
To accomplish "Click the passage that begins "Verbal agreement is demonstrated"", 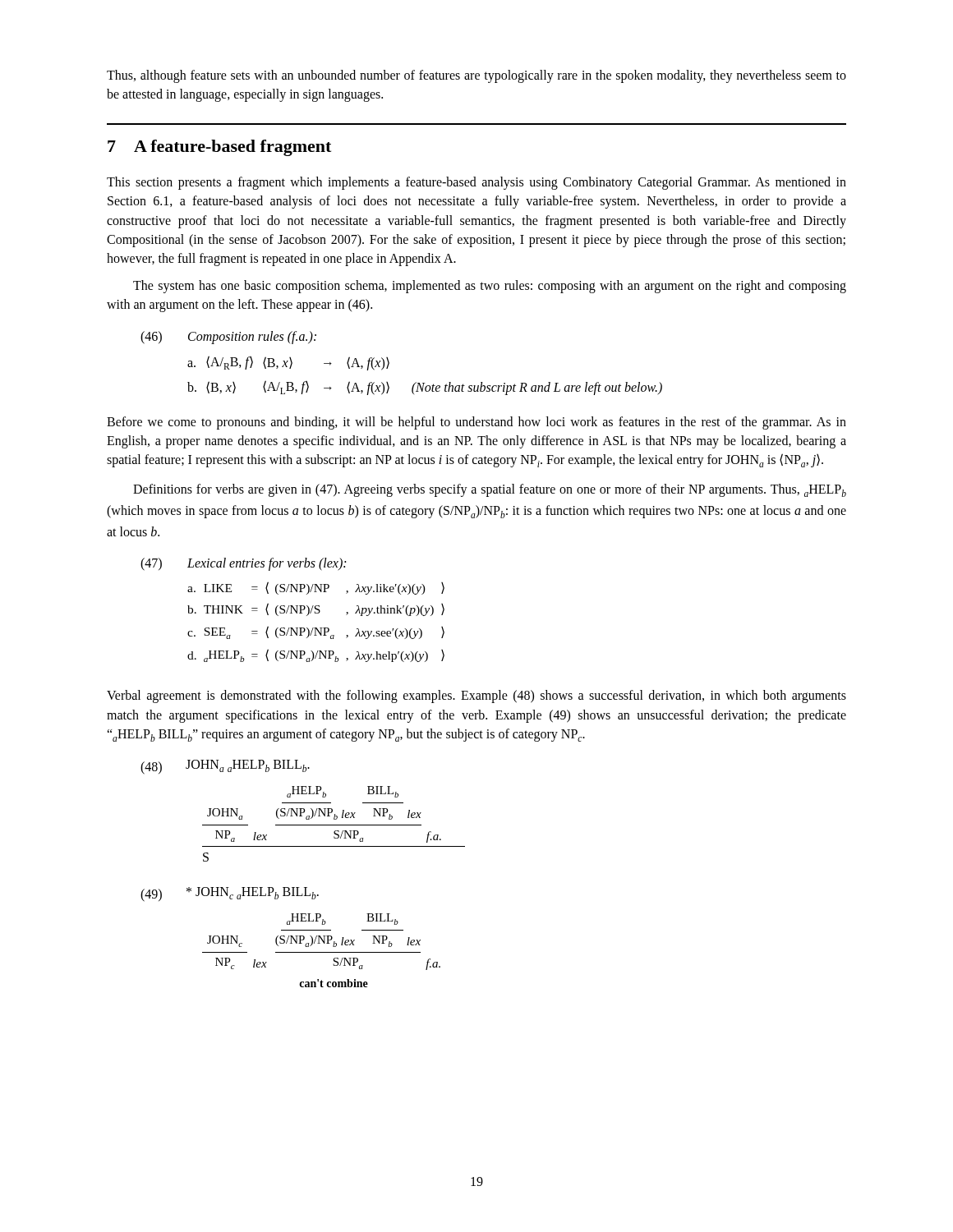I will point(476,716).
